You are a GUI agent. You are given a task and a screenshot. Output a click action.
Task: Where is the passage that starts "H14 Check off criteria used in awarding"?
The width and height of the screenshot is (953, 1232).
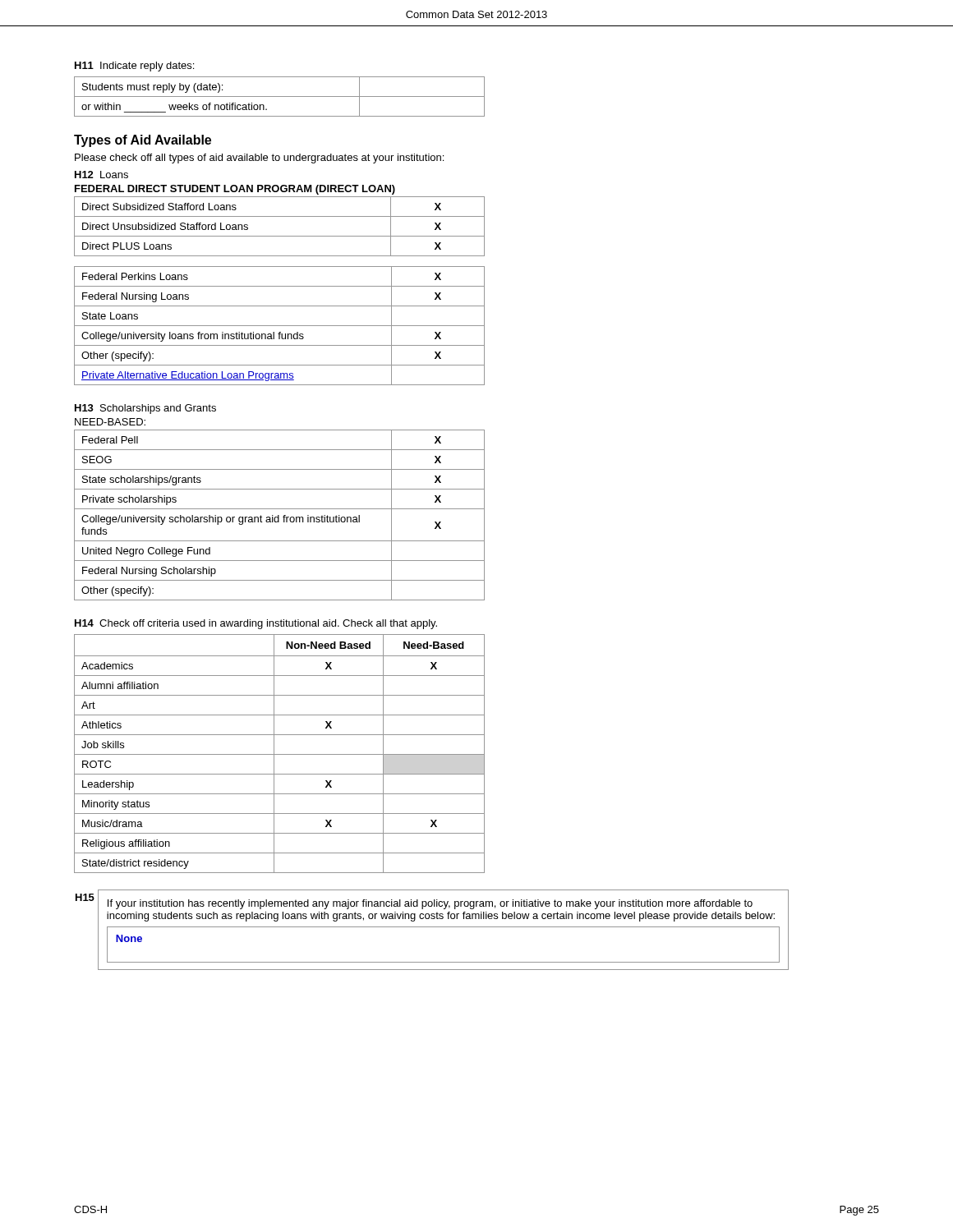point(256,623)
